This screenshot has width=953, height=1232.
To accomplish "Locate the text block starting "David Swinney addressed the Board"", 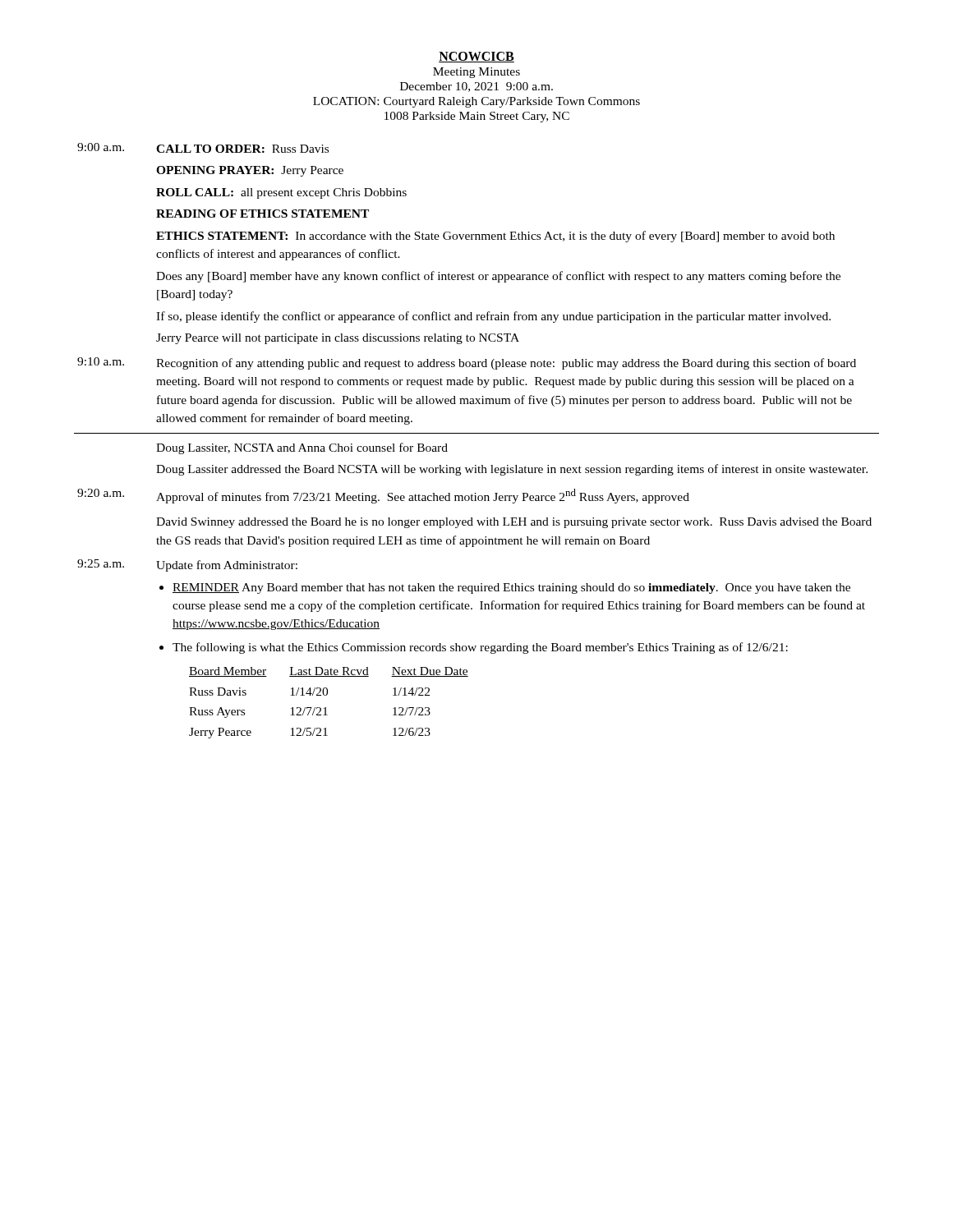I will (516, 531).
